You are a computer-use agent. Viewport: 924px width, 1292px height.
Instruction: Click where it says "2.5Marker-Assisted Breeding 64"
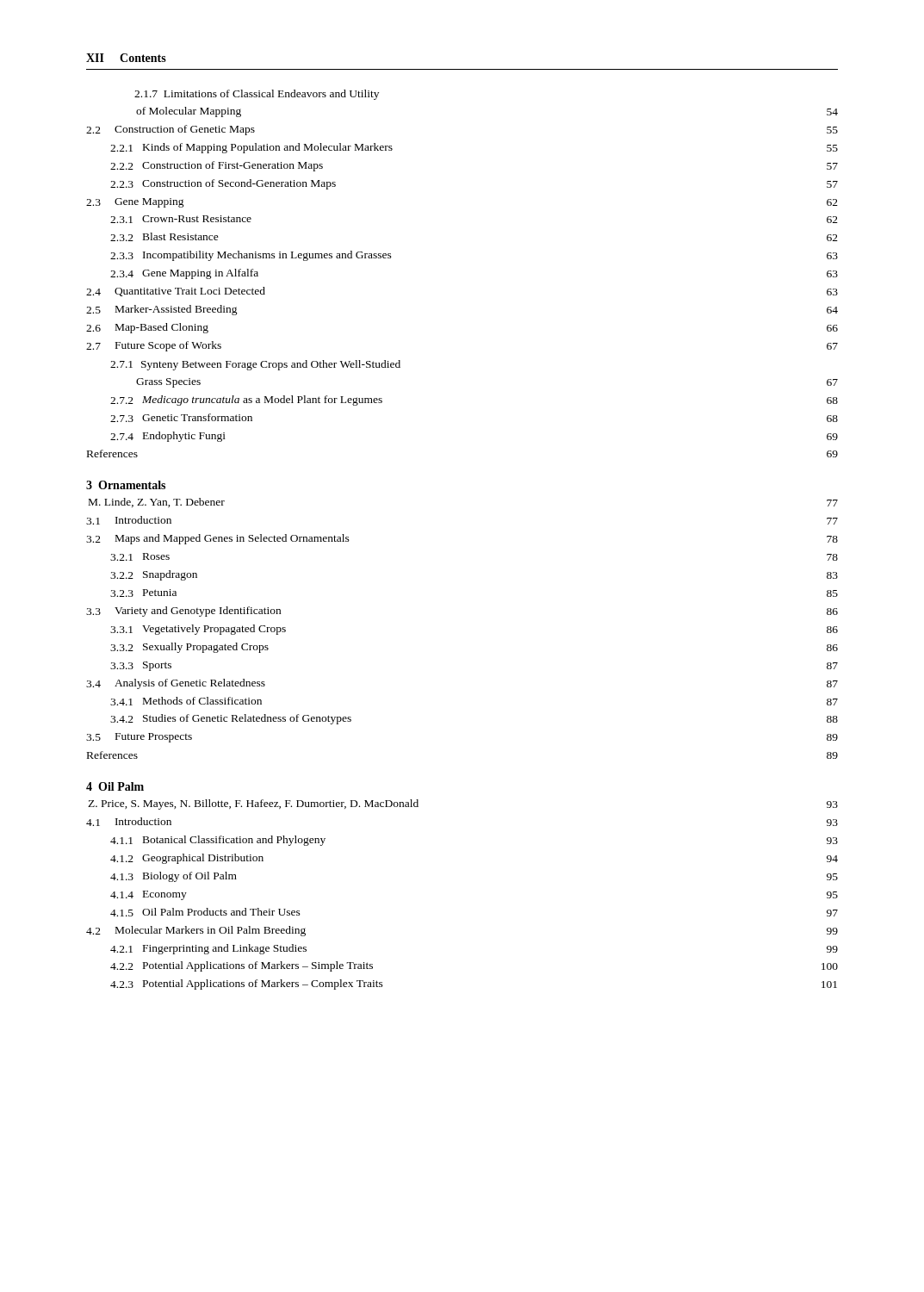pyautogui.click(x=182, y=310)
